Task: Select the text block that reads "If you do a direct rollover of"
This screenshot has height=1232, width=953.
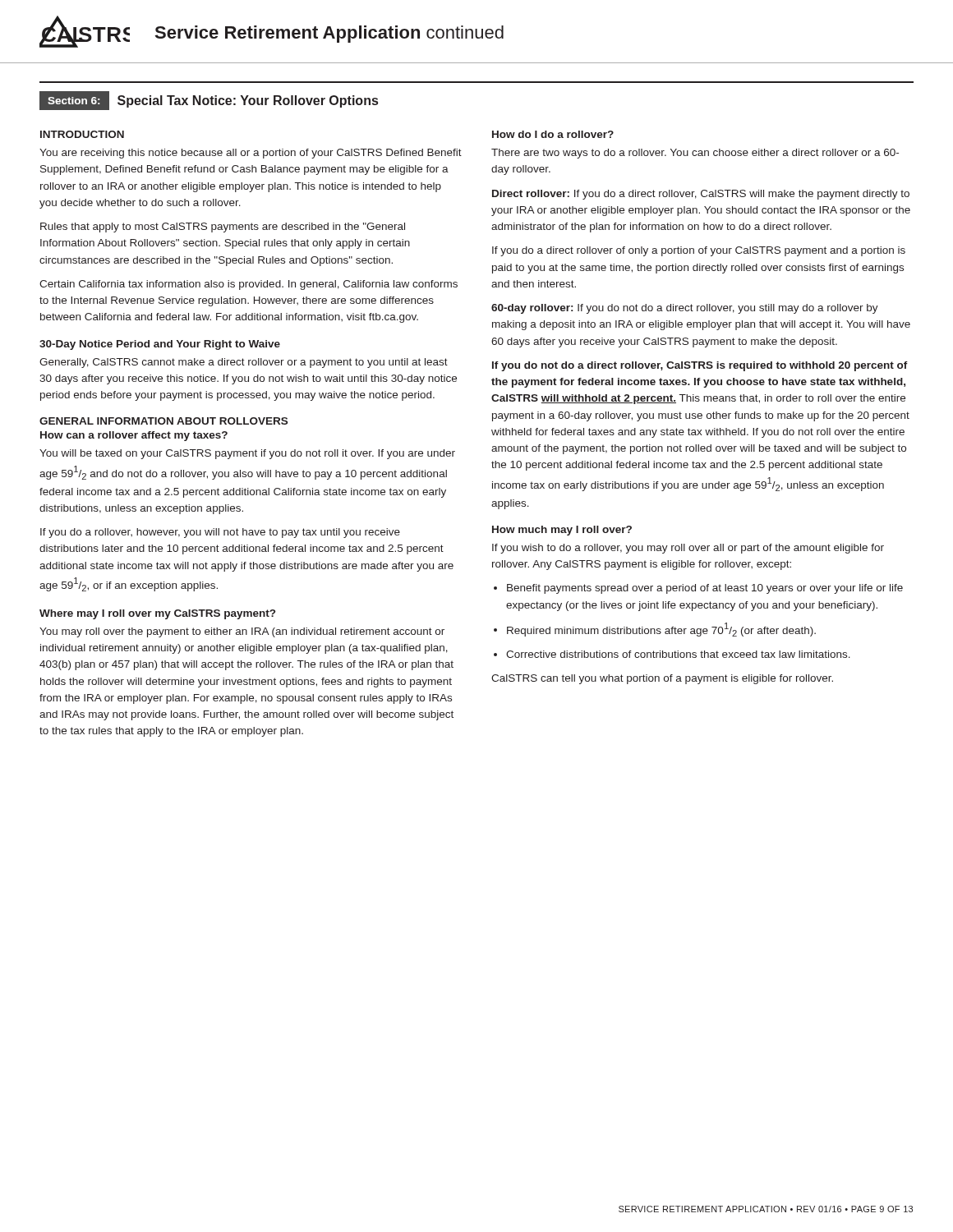Action: (x=702, y=267)
